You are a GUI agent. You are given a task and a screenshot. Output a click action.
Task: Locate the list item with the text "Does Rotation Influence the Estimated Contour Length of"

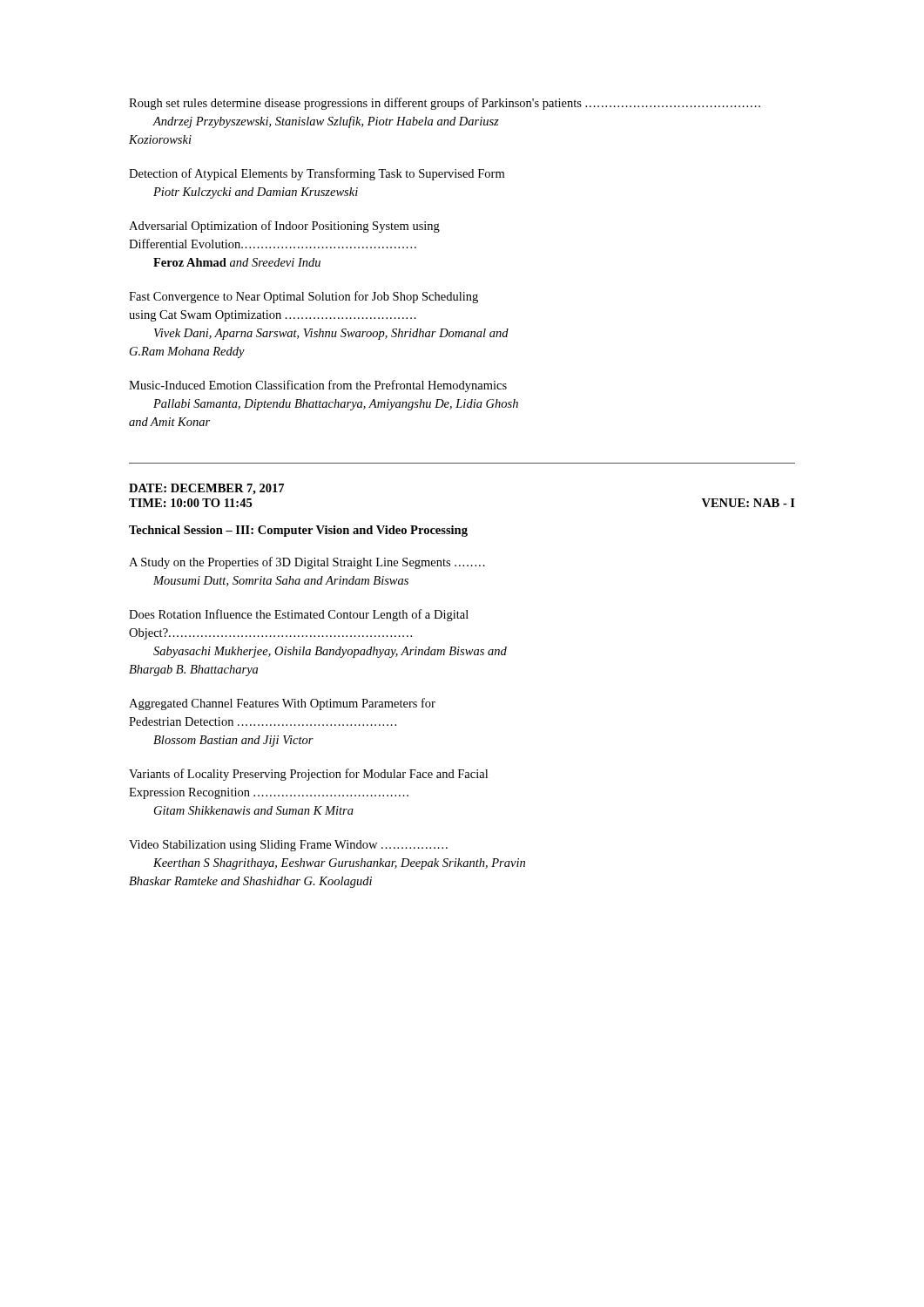(x=318, y=642)
